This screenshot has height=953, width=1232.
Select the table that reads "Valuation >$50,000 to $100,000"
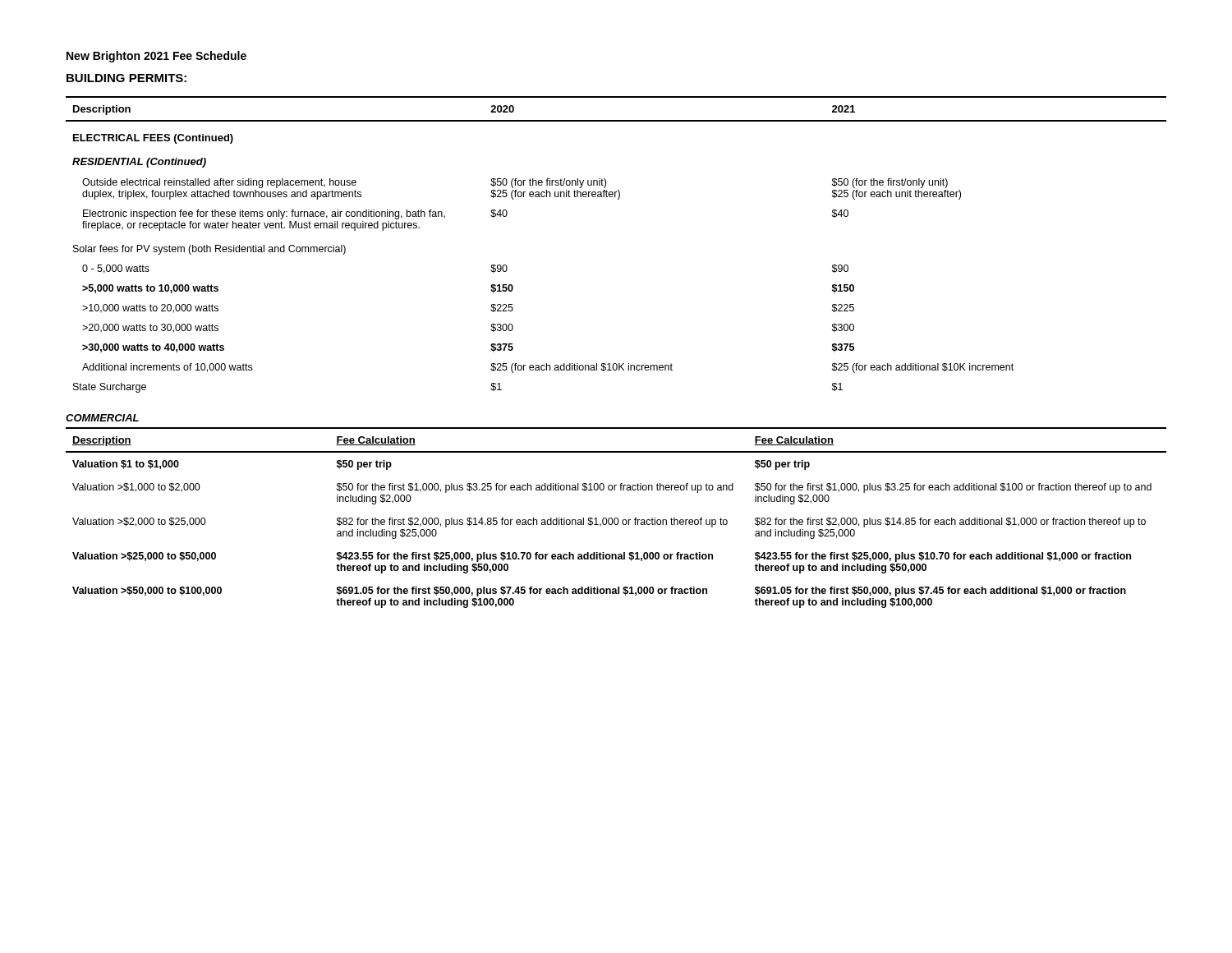pos(616,520)
